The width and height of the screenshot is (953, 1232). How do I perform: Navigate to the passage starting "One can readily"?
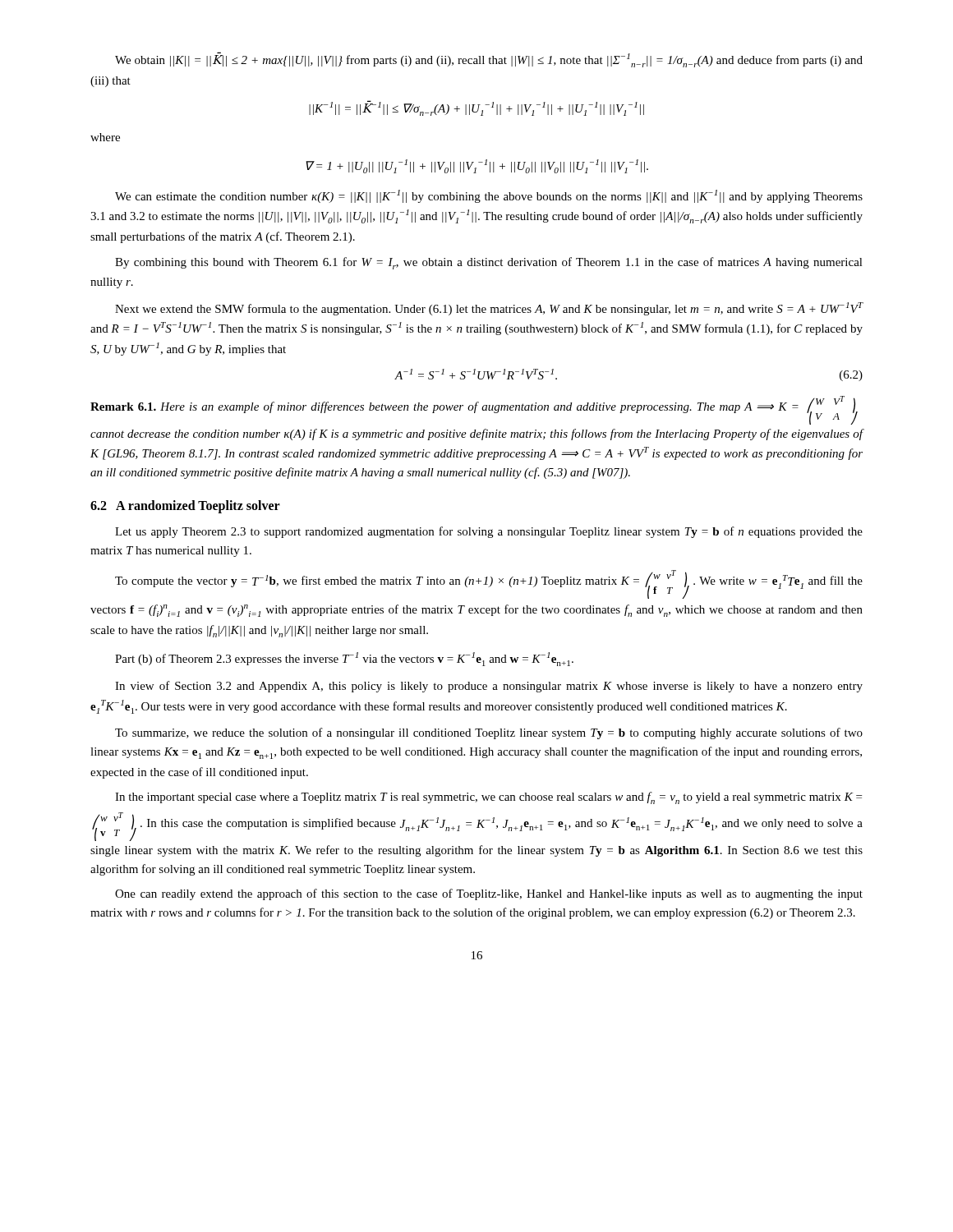pyautogui.click(x=476, y=903)
